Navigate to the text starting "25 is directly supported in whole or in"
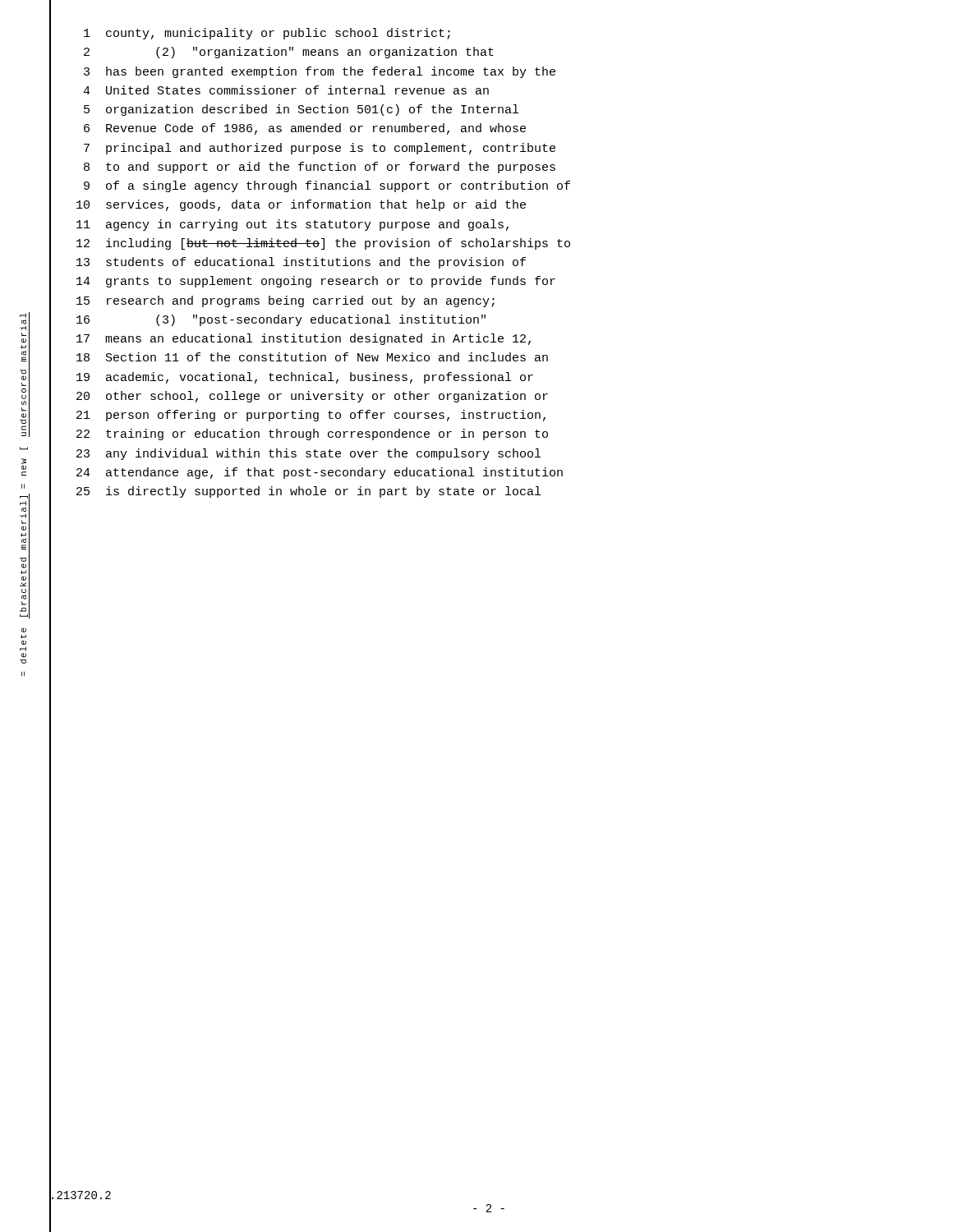Viewport: 953px width, 1232px height. click(x=489, y=492)
